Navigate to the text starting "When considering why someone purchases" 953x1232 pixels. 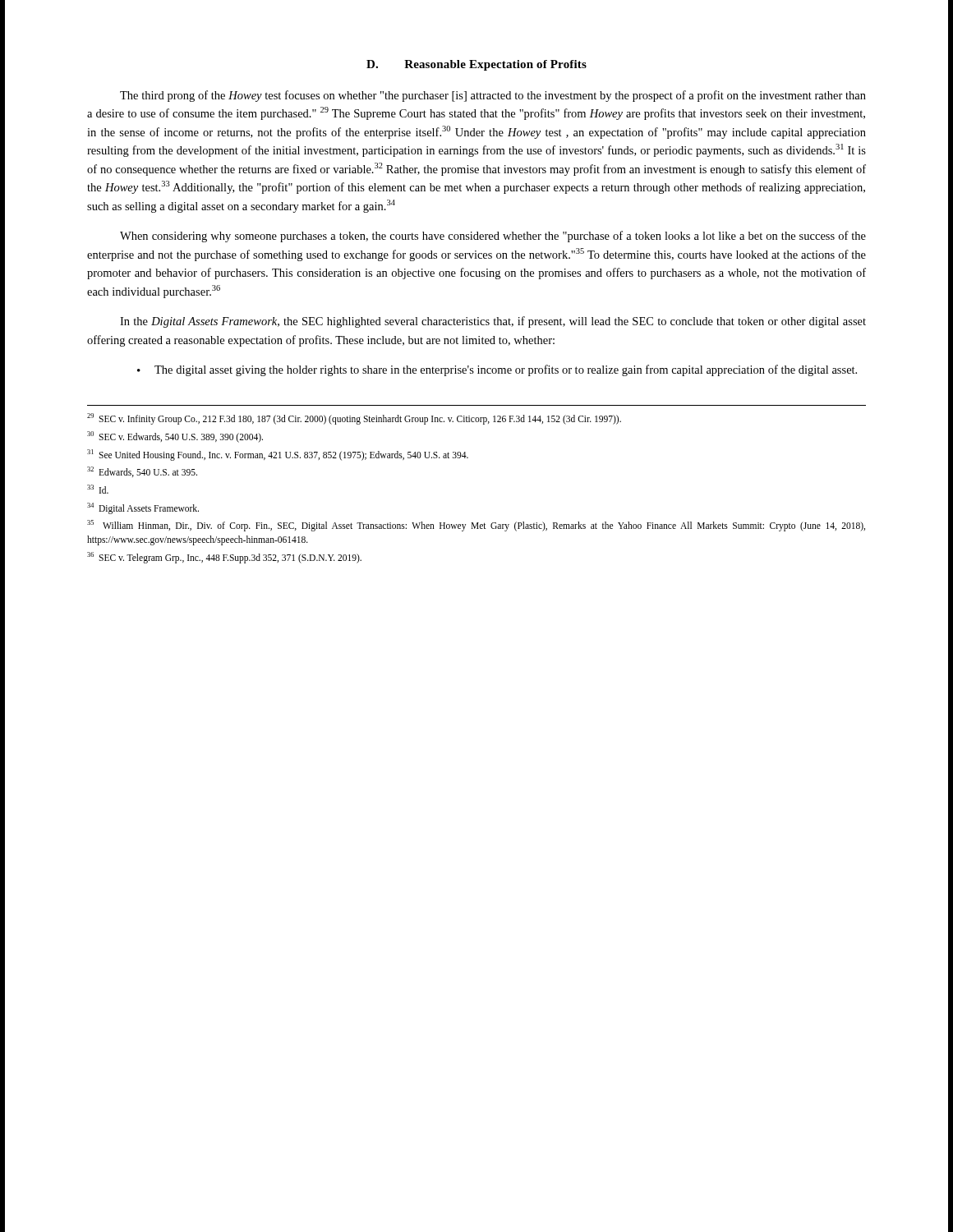tap(476, 264)
